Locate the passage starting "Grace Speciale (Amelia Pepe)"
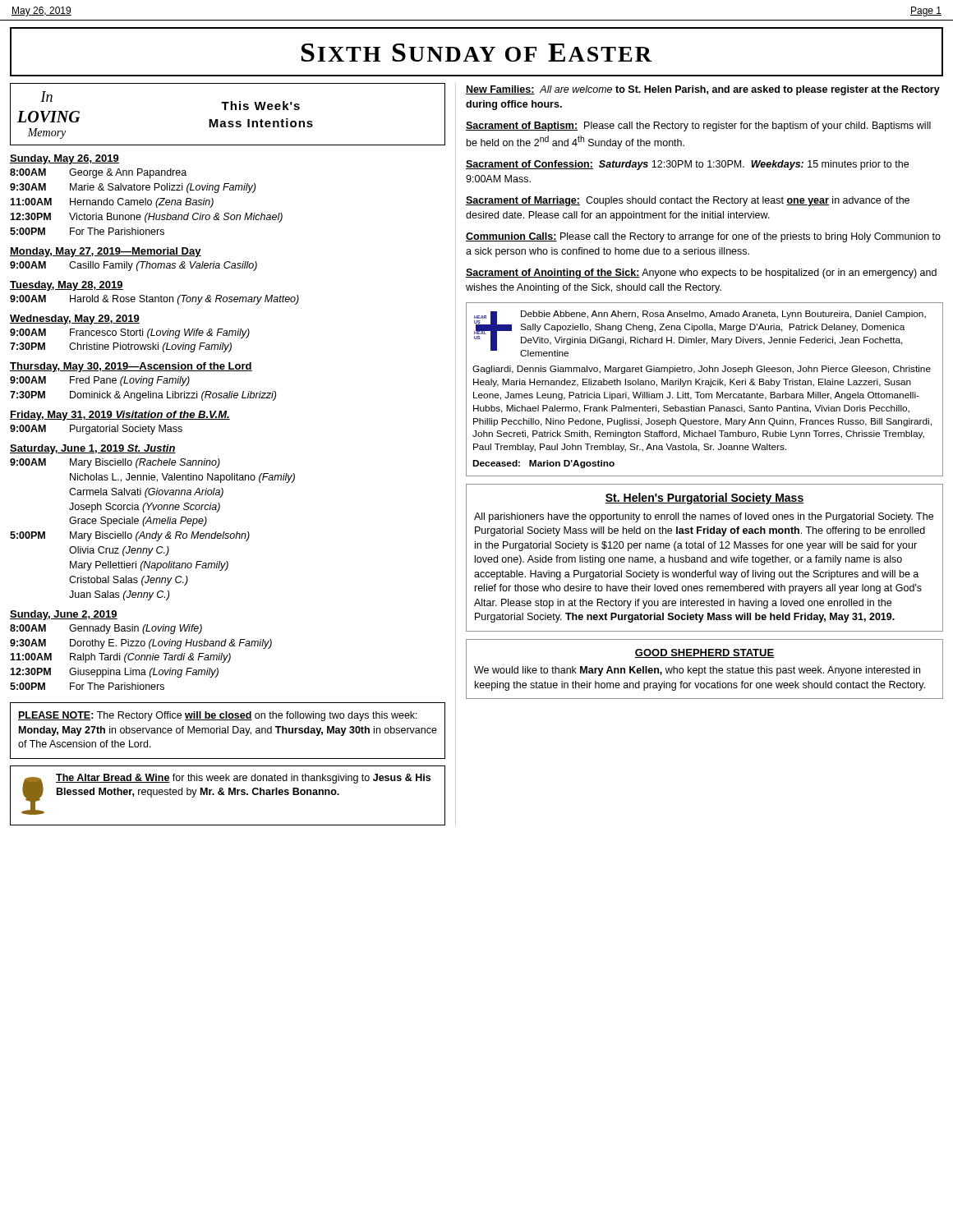Viewport: 953px width, 1232px height. [x=228, y=521]
